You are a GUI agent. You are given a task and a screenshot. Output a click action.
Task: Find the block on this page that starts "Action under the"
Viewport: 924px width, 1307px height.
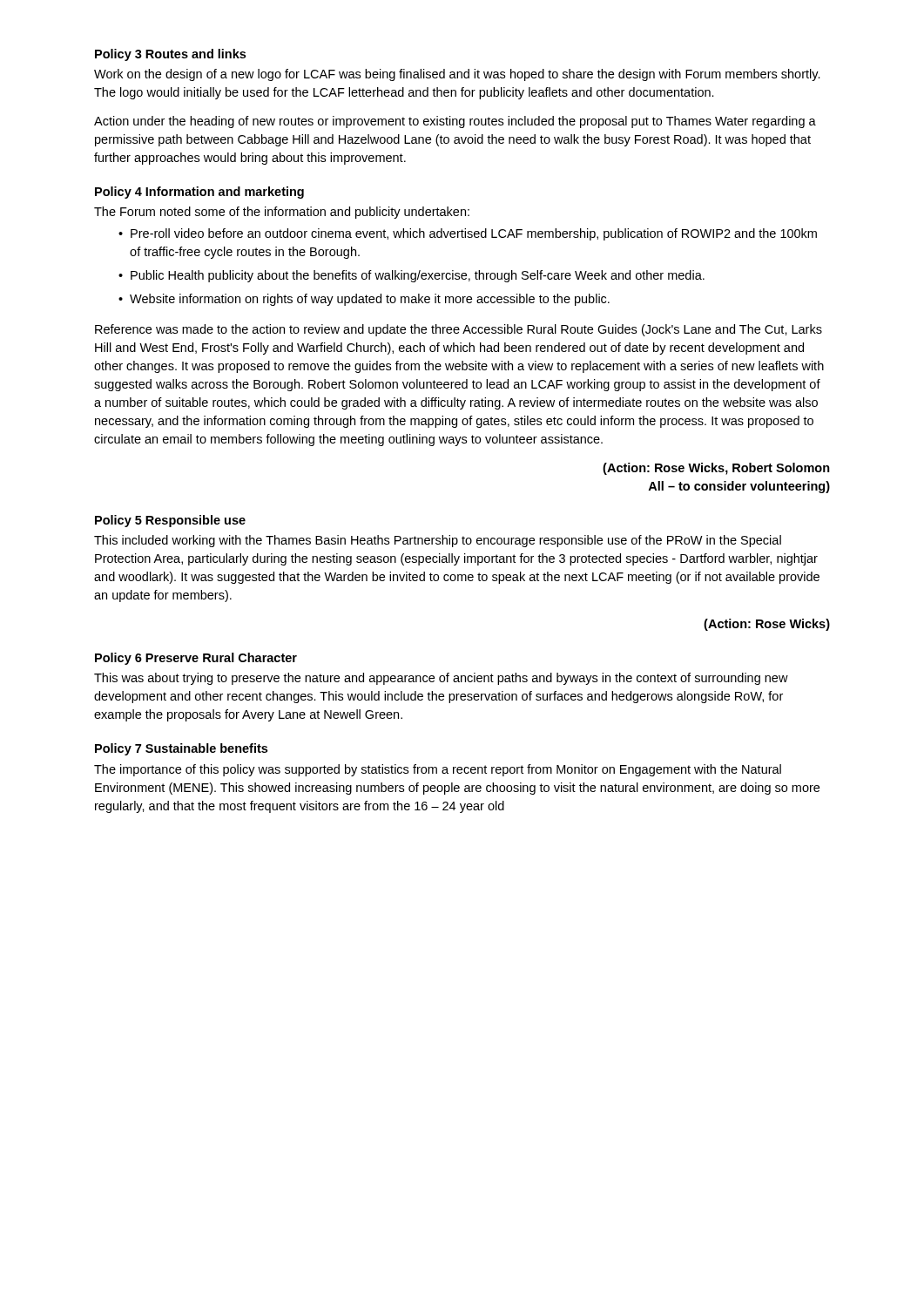coord(455,140)
